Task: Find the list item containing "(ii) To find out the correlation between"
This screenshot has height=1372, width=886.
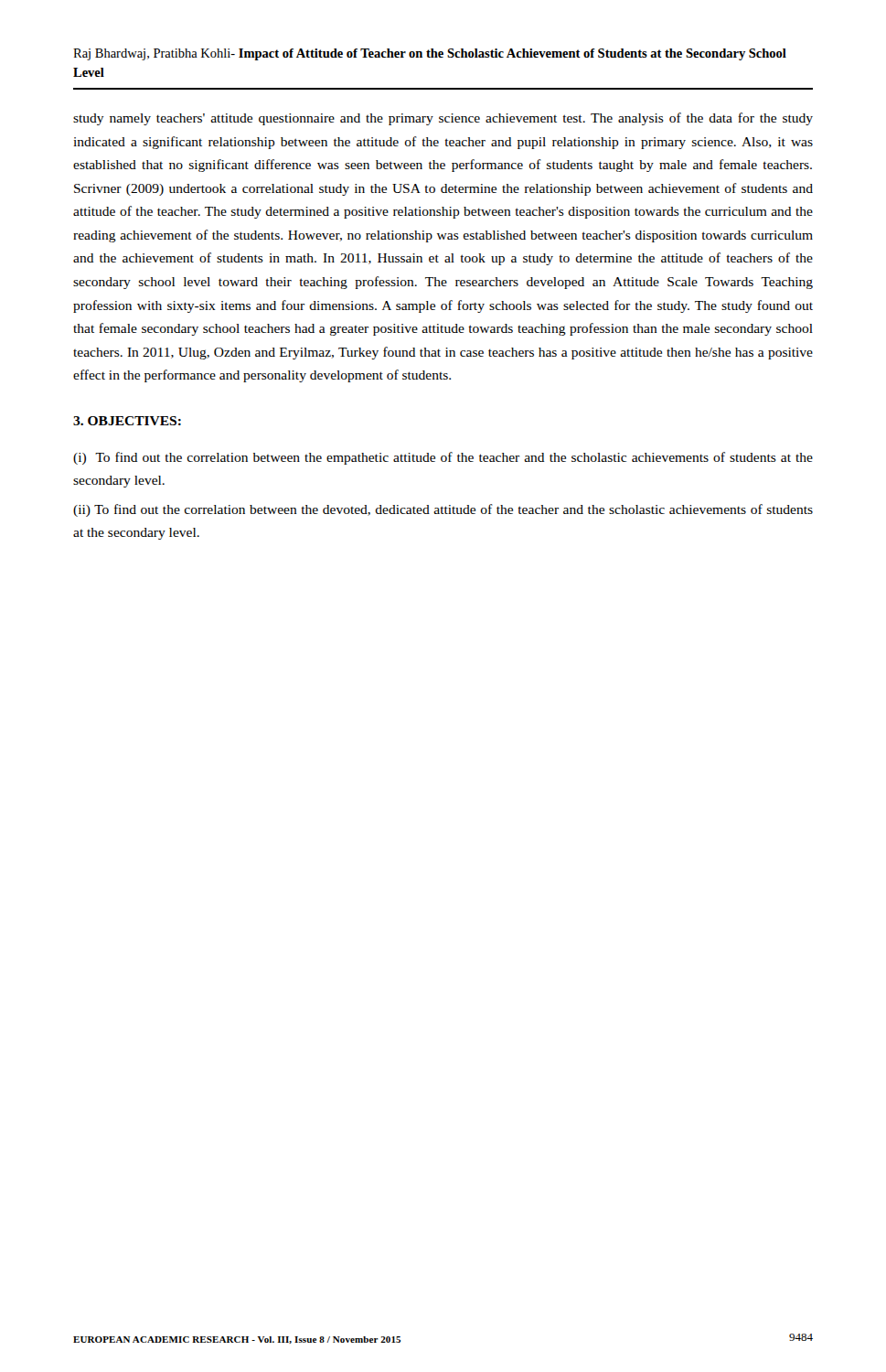Action: coord(443,521)
